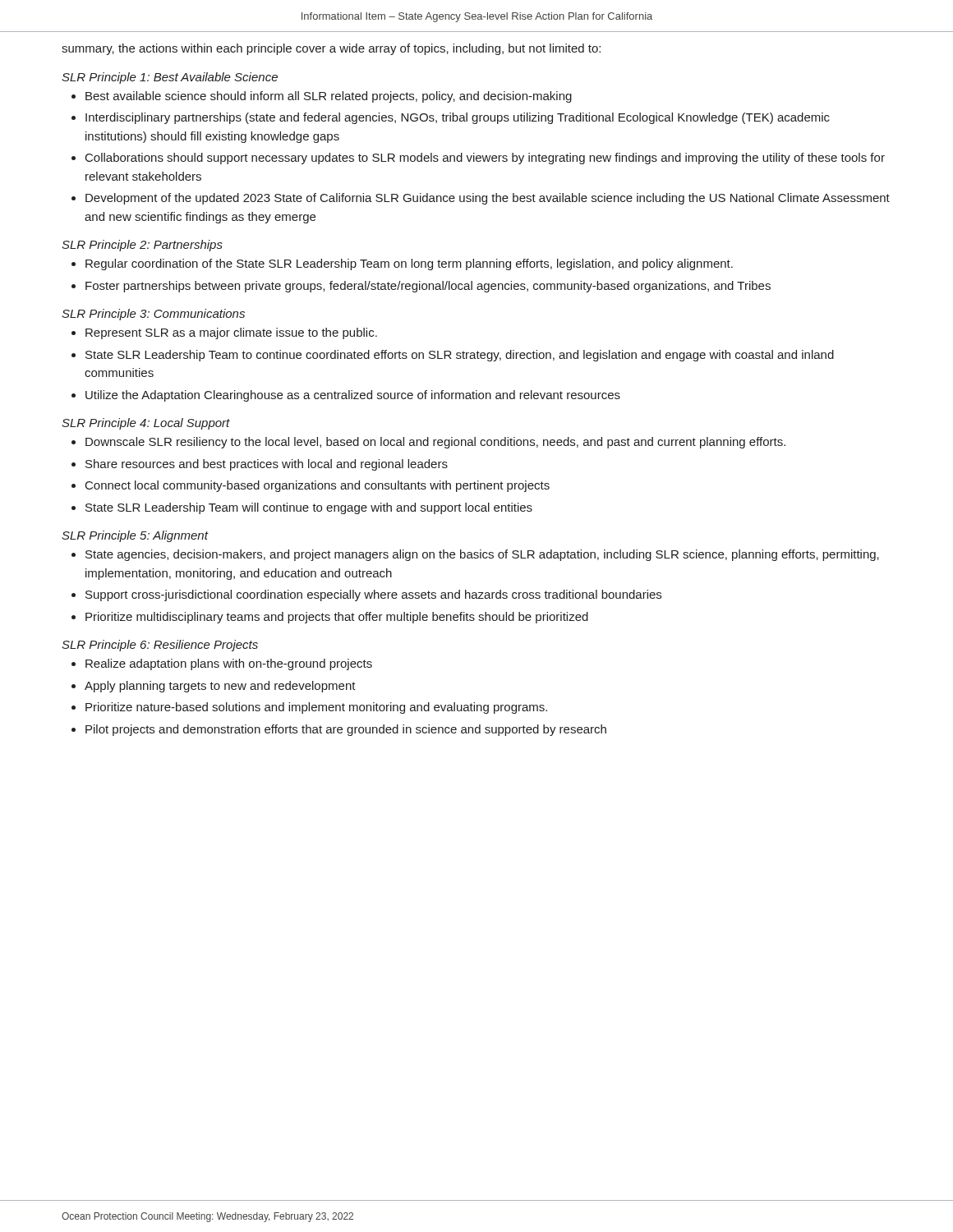The width and height of the screenshot is (953, 1232).
Task: Click on the text starting "Best available science should inform"
Action: click(328, 95)
